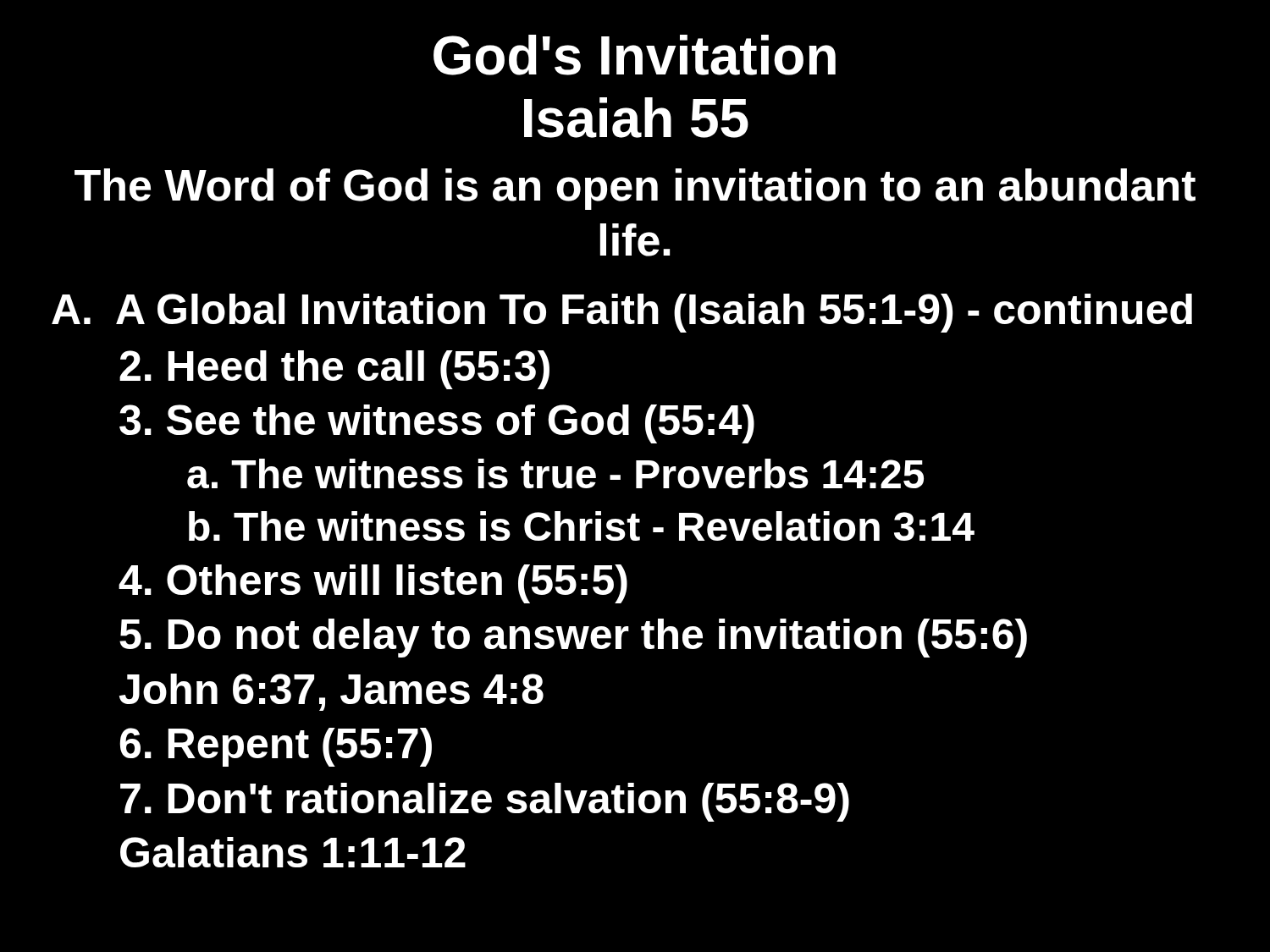
Task: Select the region starting "Galatians 1:11-12"
Action: click(293, 853)
